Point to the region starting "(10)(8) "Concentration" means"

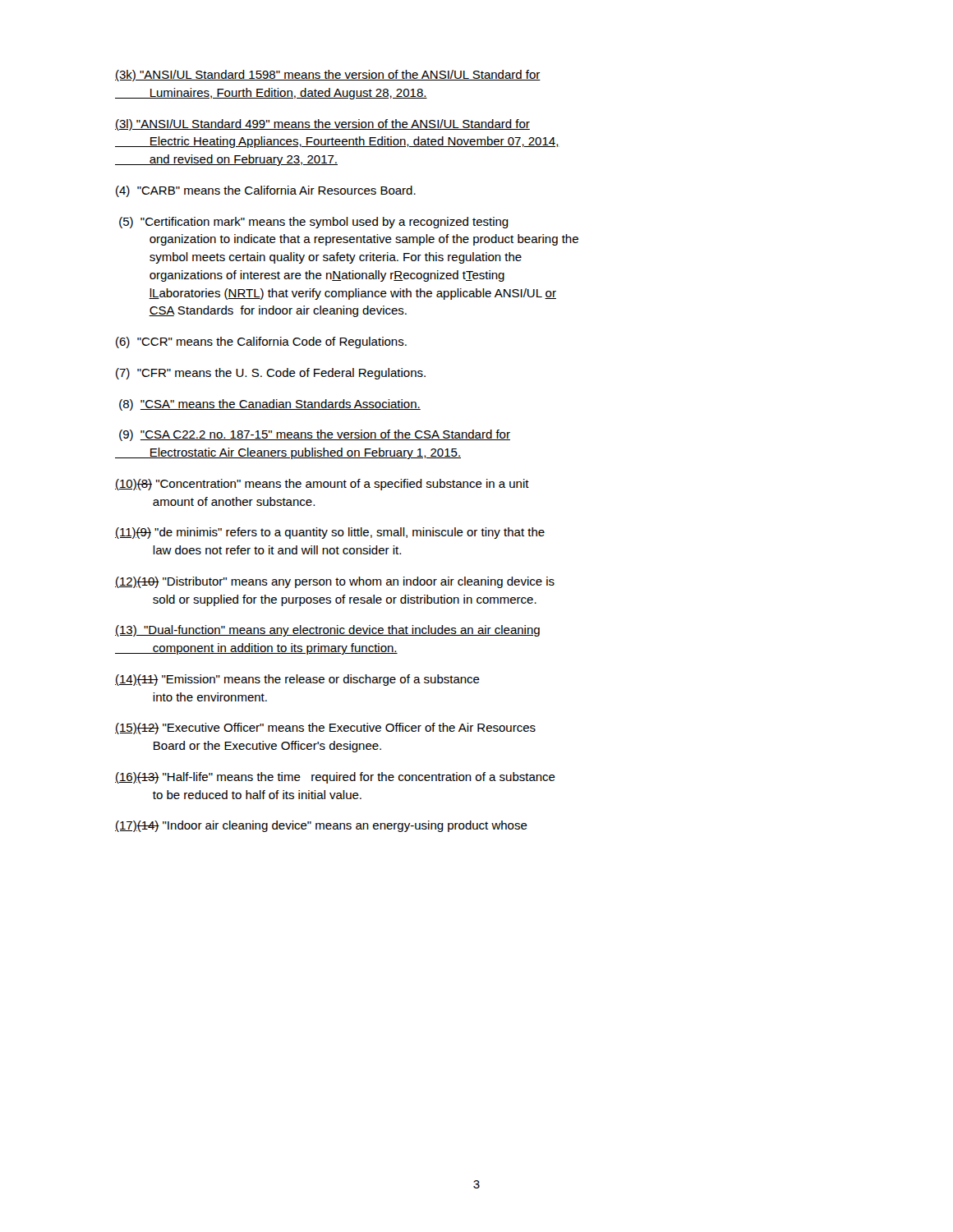[476, 492]
